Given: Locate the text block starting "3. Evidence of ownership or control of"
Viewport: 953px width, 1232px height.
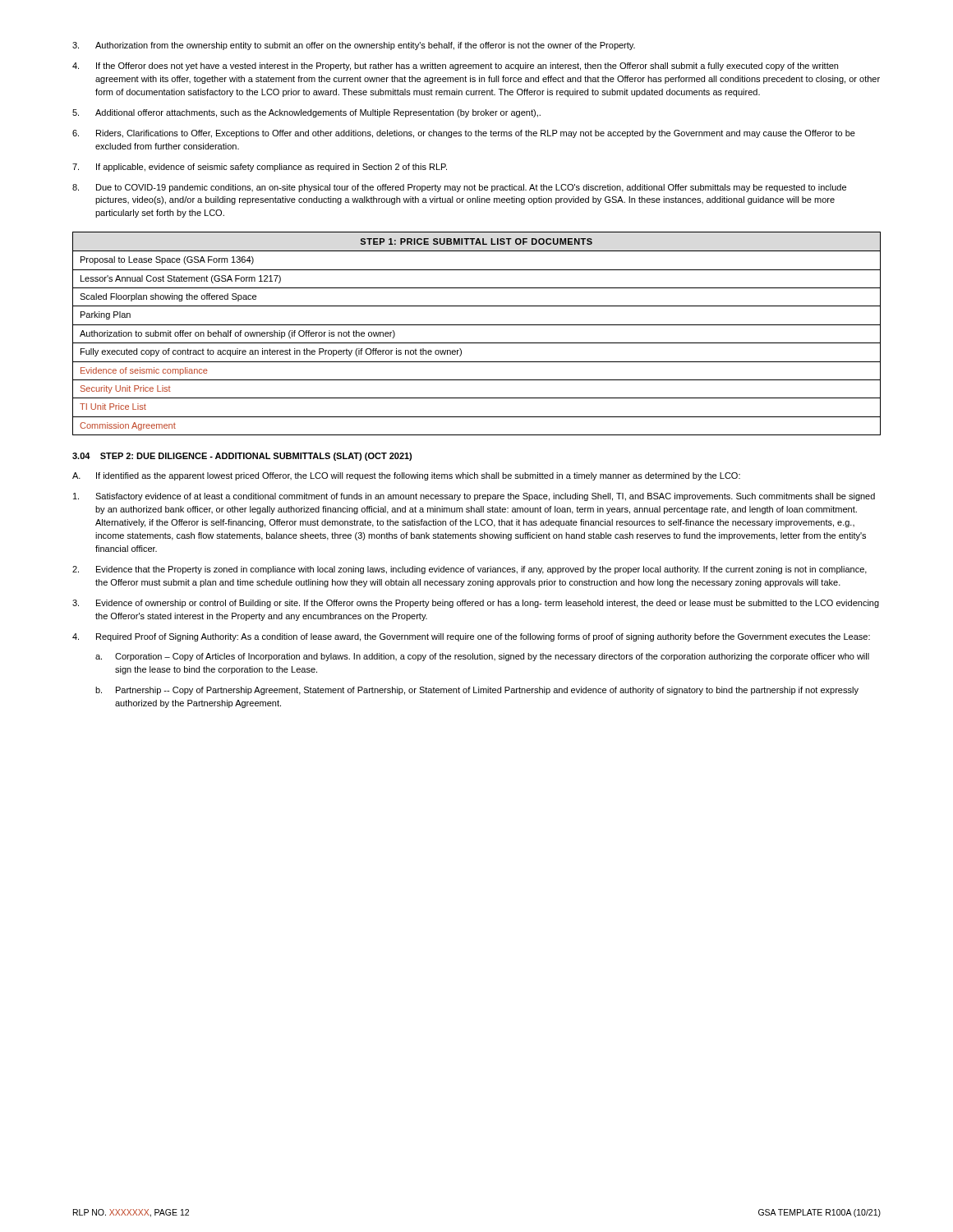Looking at the screenshot, I should (x=476, y=610).
